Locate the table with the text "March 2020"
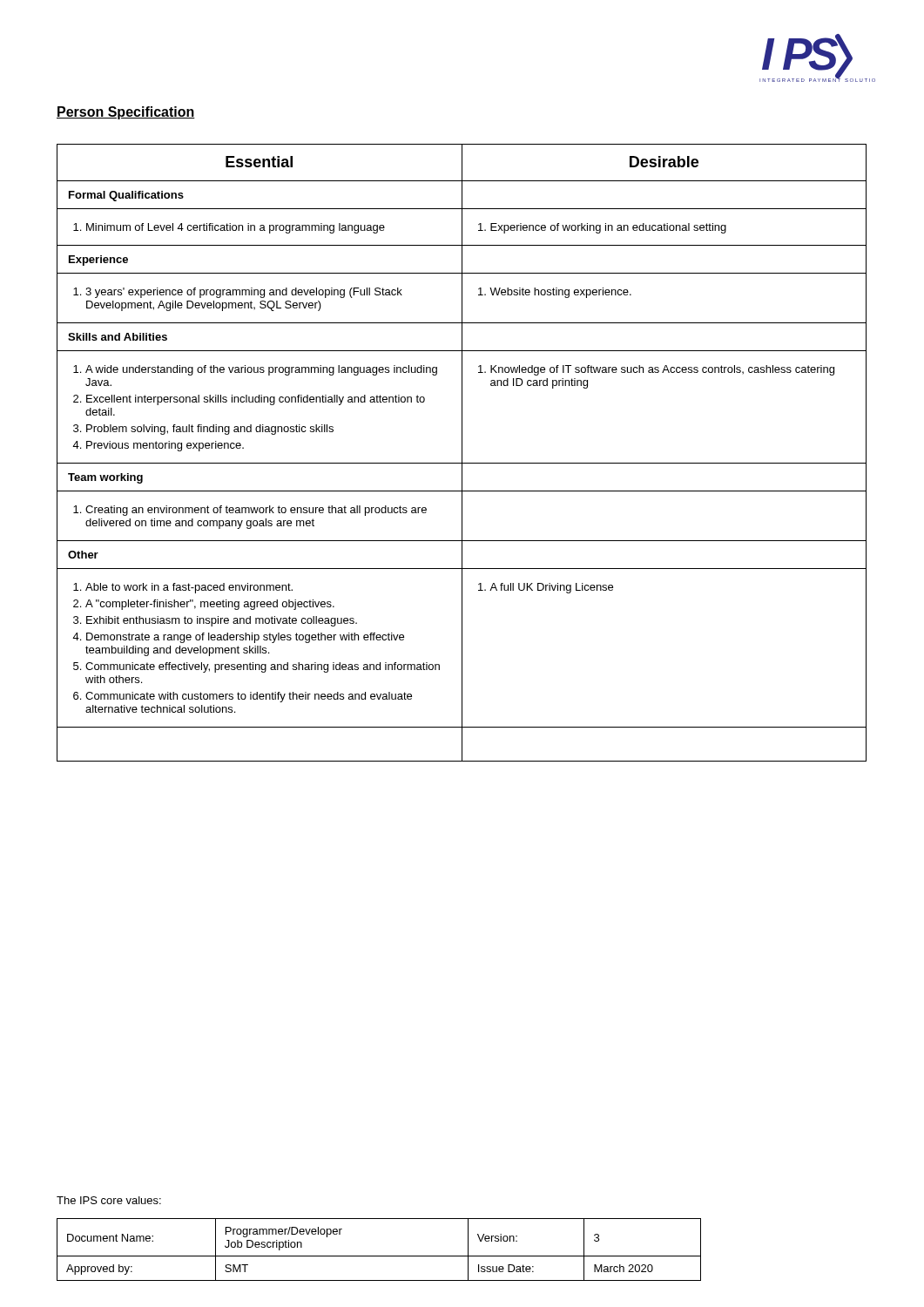This screenshot has width=924, height=1307. tap(379, 1249)
